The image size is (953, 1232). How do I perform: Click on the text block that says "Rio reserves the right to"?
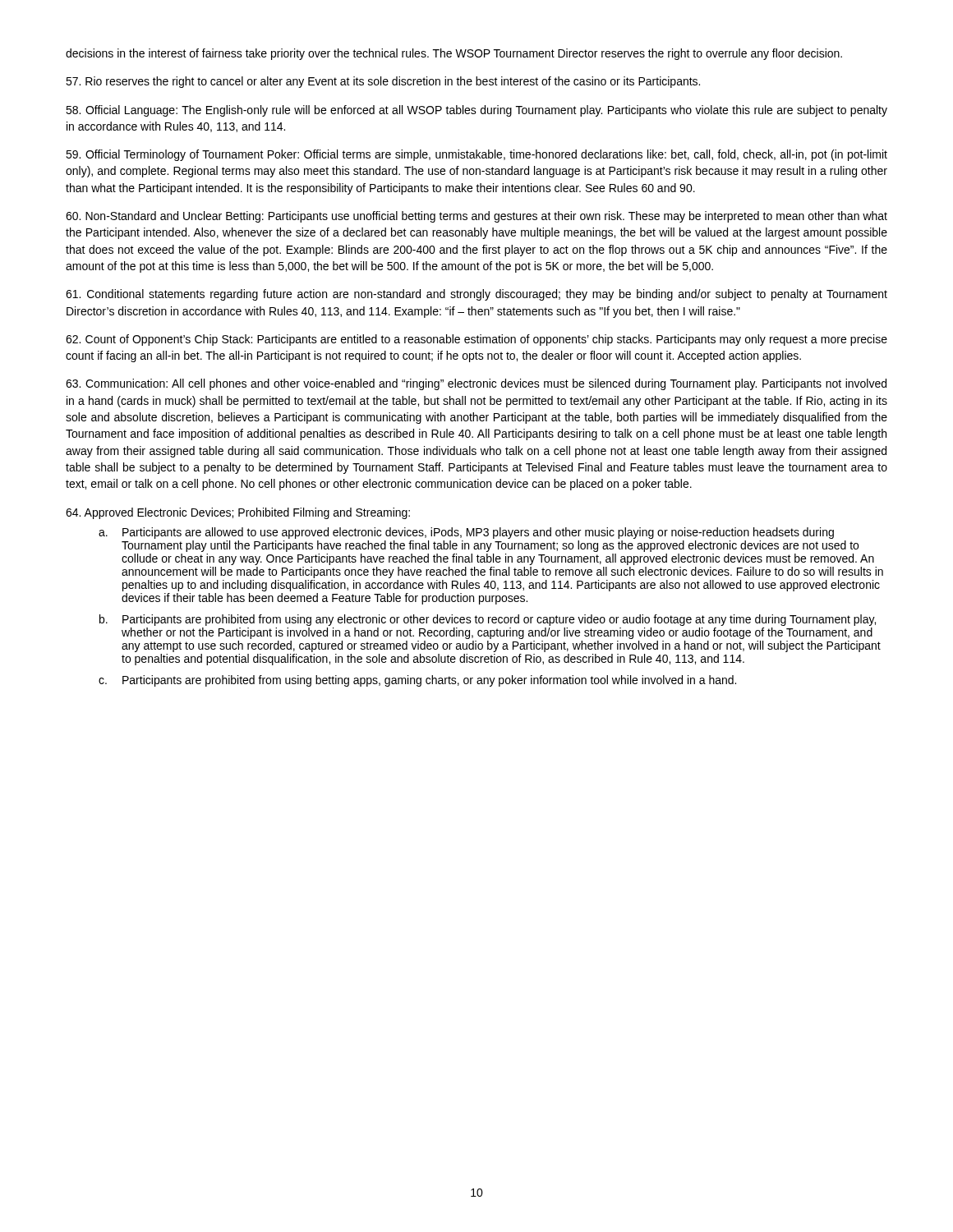(x=383, y=82)
